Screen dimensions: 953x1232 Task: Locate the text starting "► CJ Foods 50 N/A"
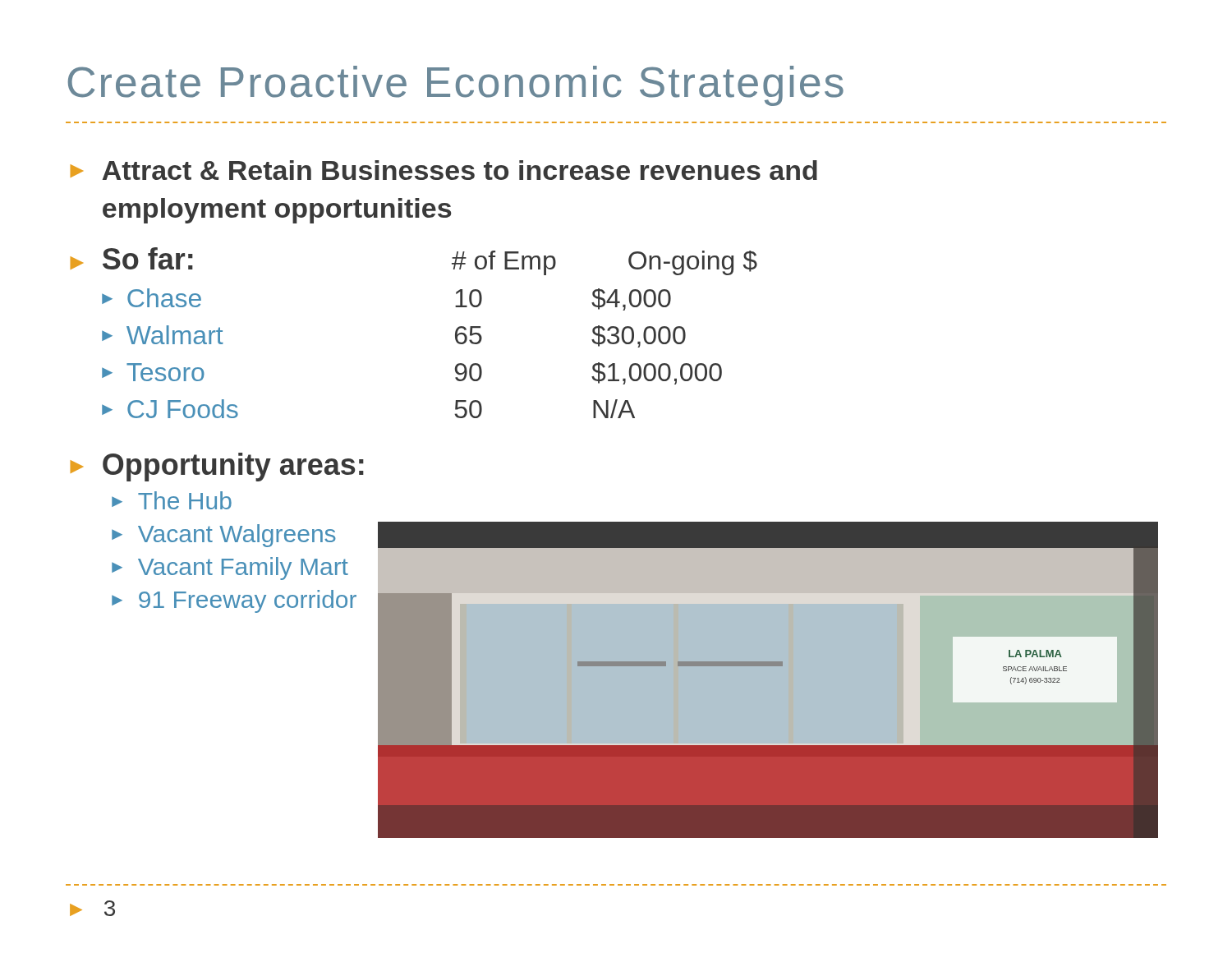174,409
